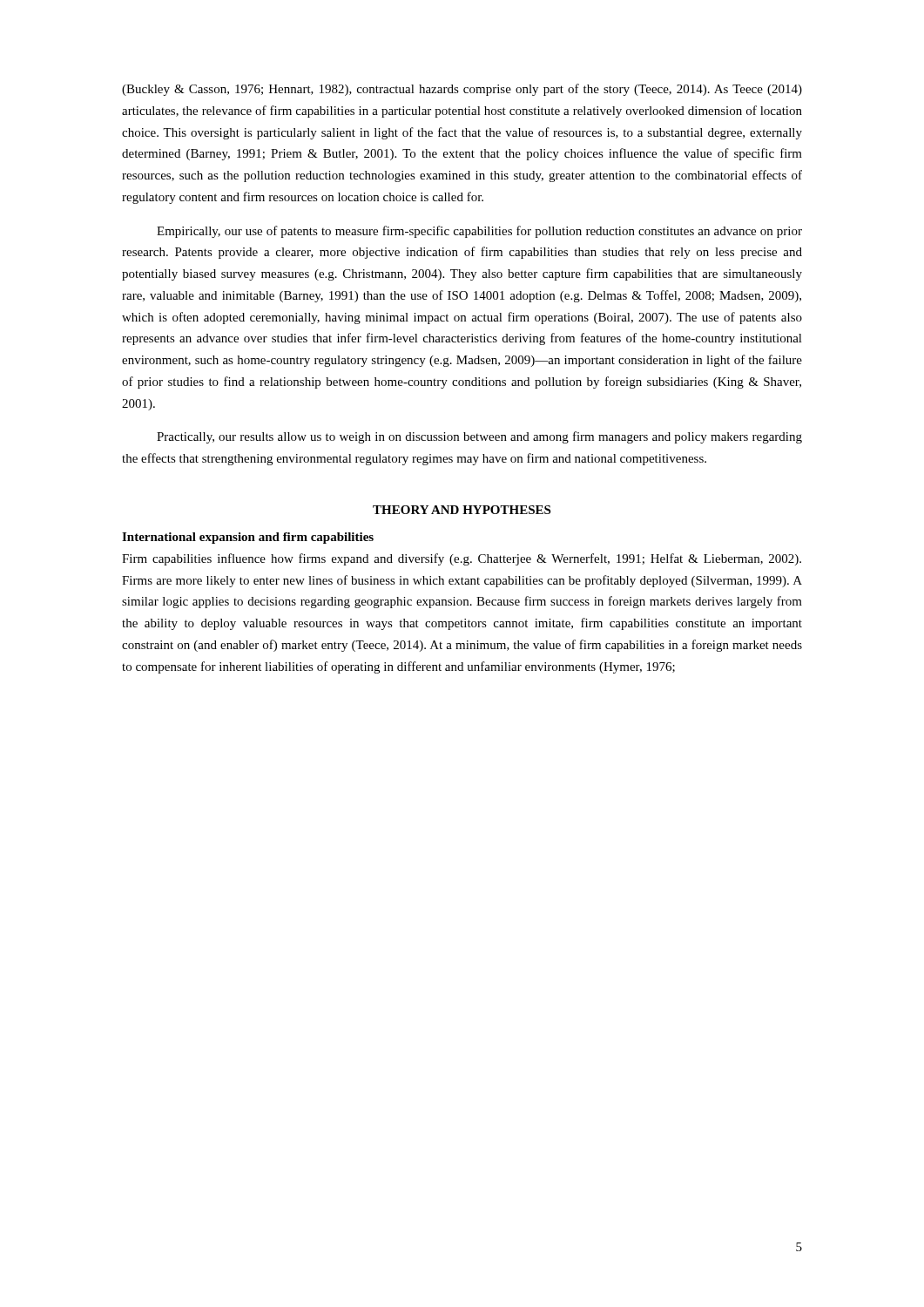
Task: Click on the block starting "Empirically, our use"
Action: (x=462, y=317)
